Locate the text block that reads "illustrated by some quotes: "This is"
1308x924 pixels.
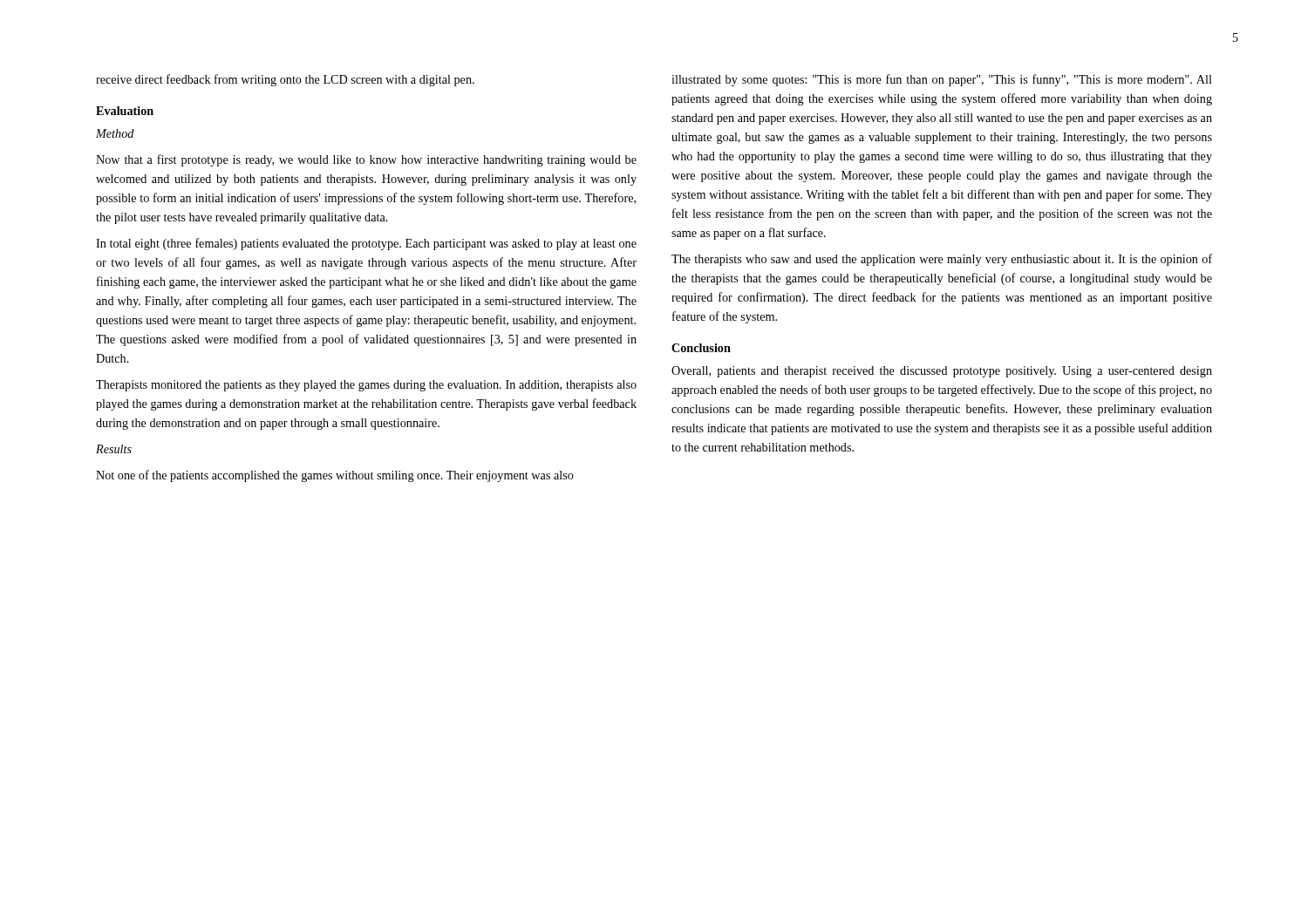click(942, 198)
